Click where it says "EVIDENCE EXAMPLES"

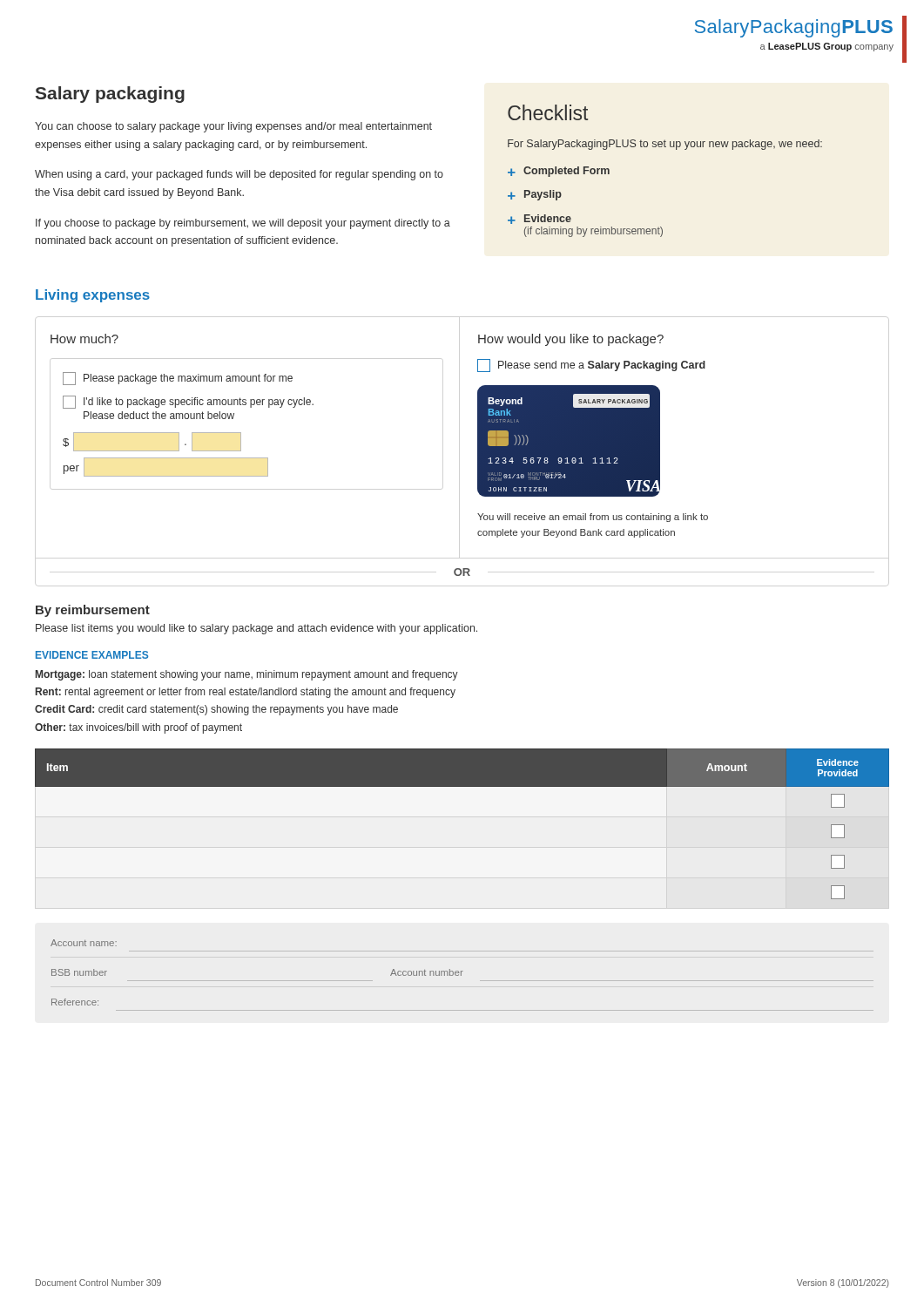click(x=92, y=655)
